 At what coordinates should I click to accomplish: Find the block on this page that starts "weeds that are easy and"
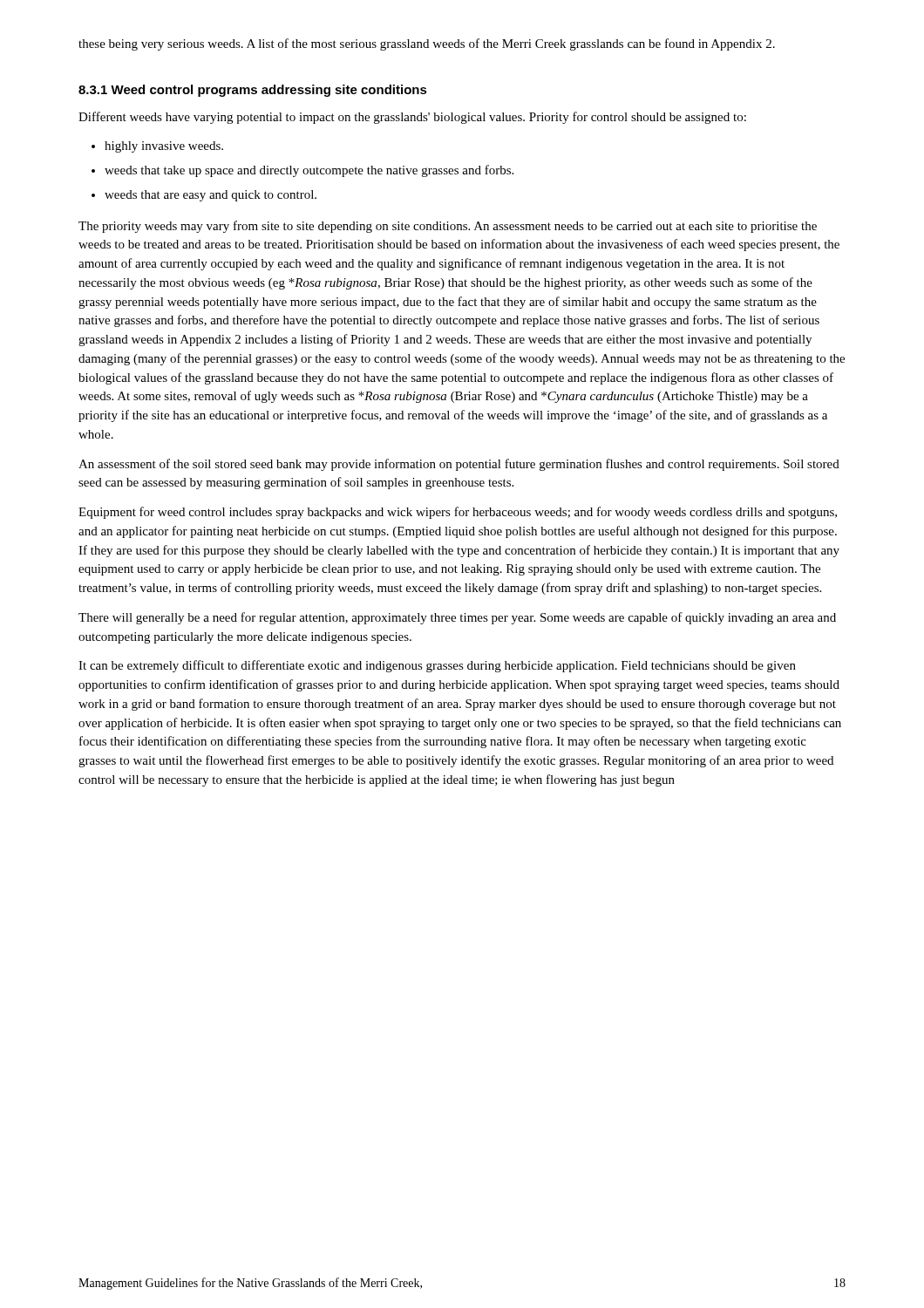click(211, 194)
